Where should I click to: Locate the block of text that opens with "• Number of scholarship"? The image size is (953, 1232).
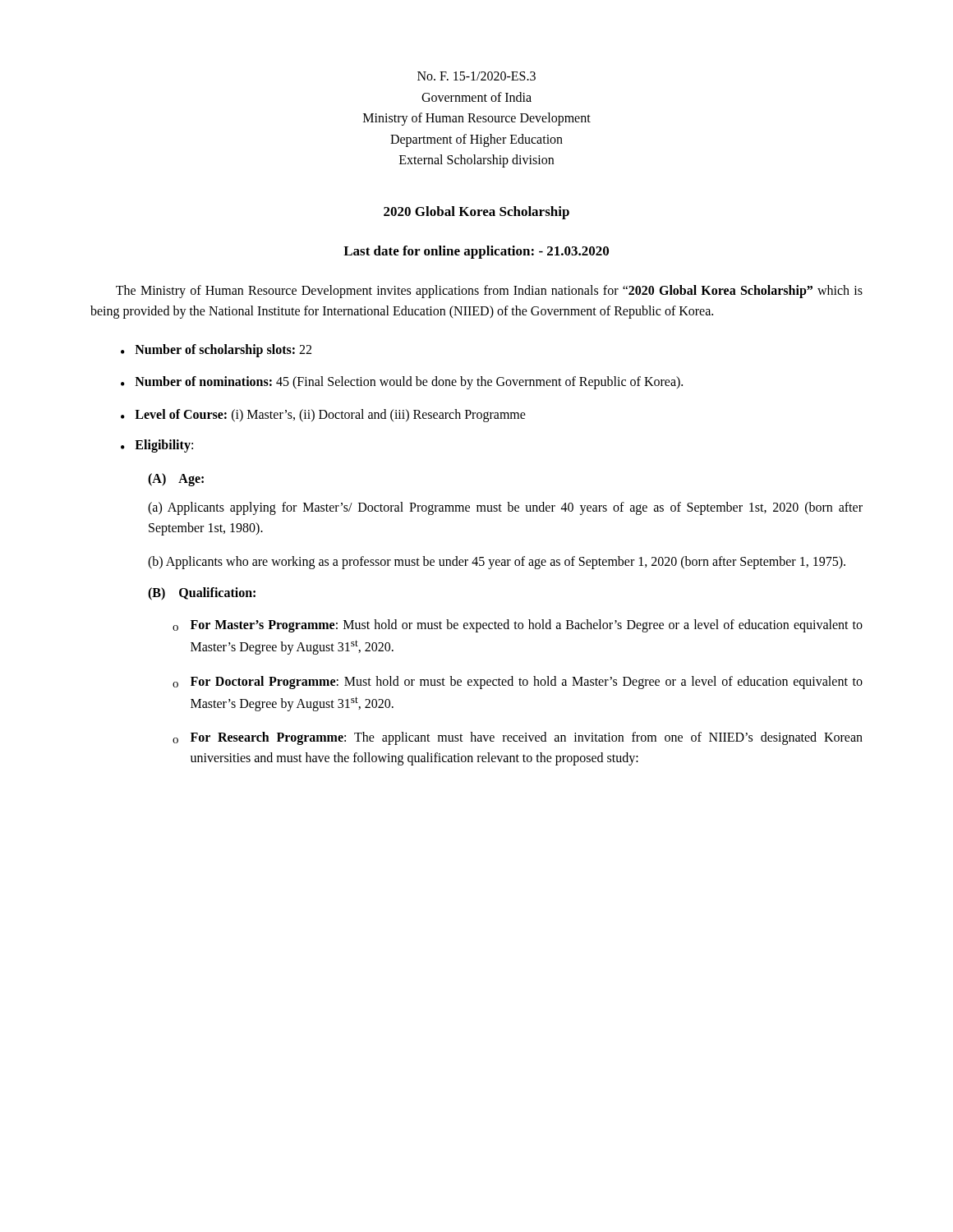[x=216, y=352]
